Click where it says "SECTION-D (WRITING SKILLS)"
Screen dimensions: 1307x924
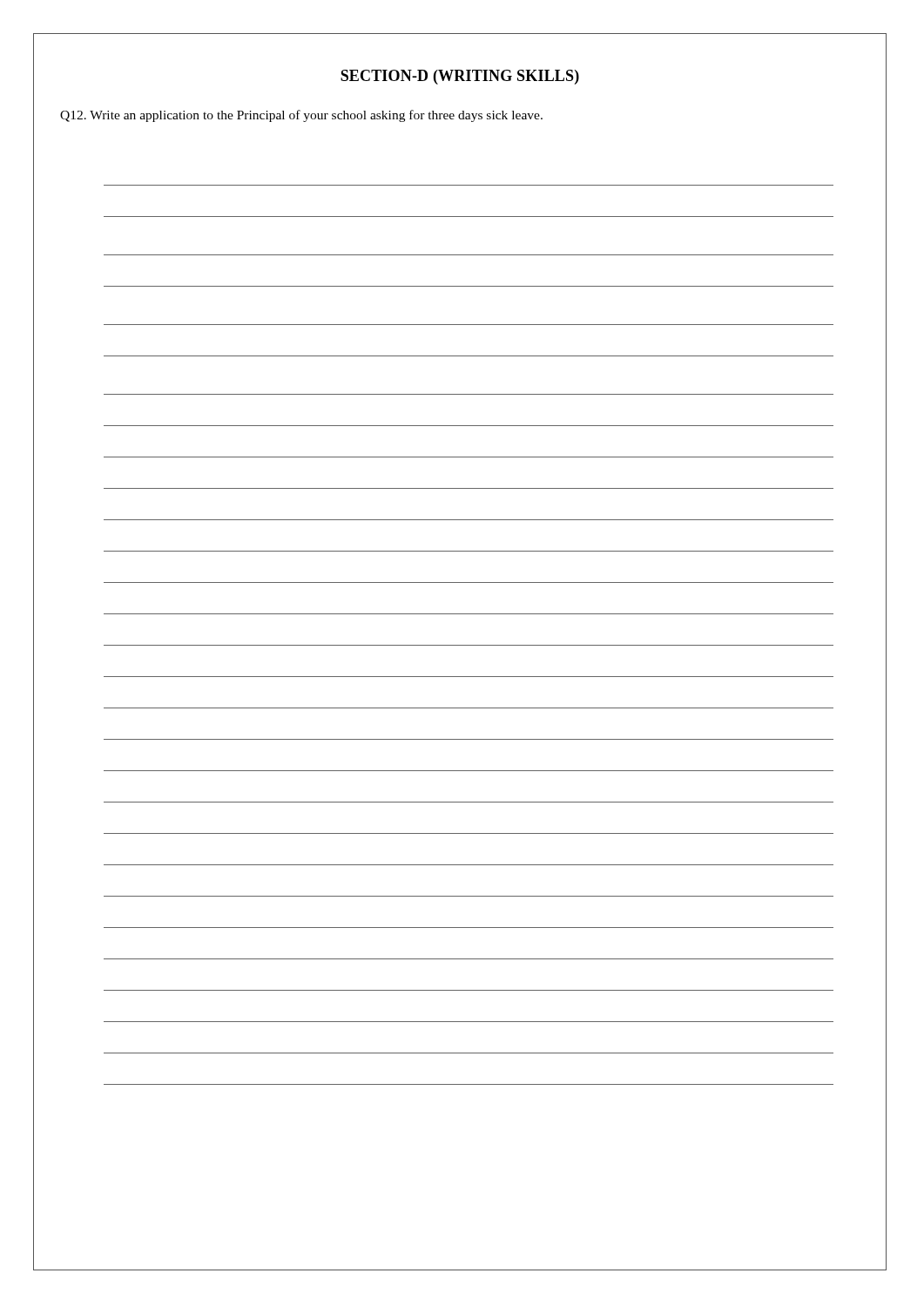[x=460, y=76]
